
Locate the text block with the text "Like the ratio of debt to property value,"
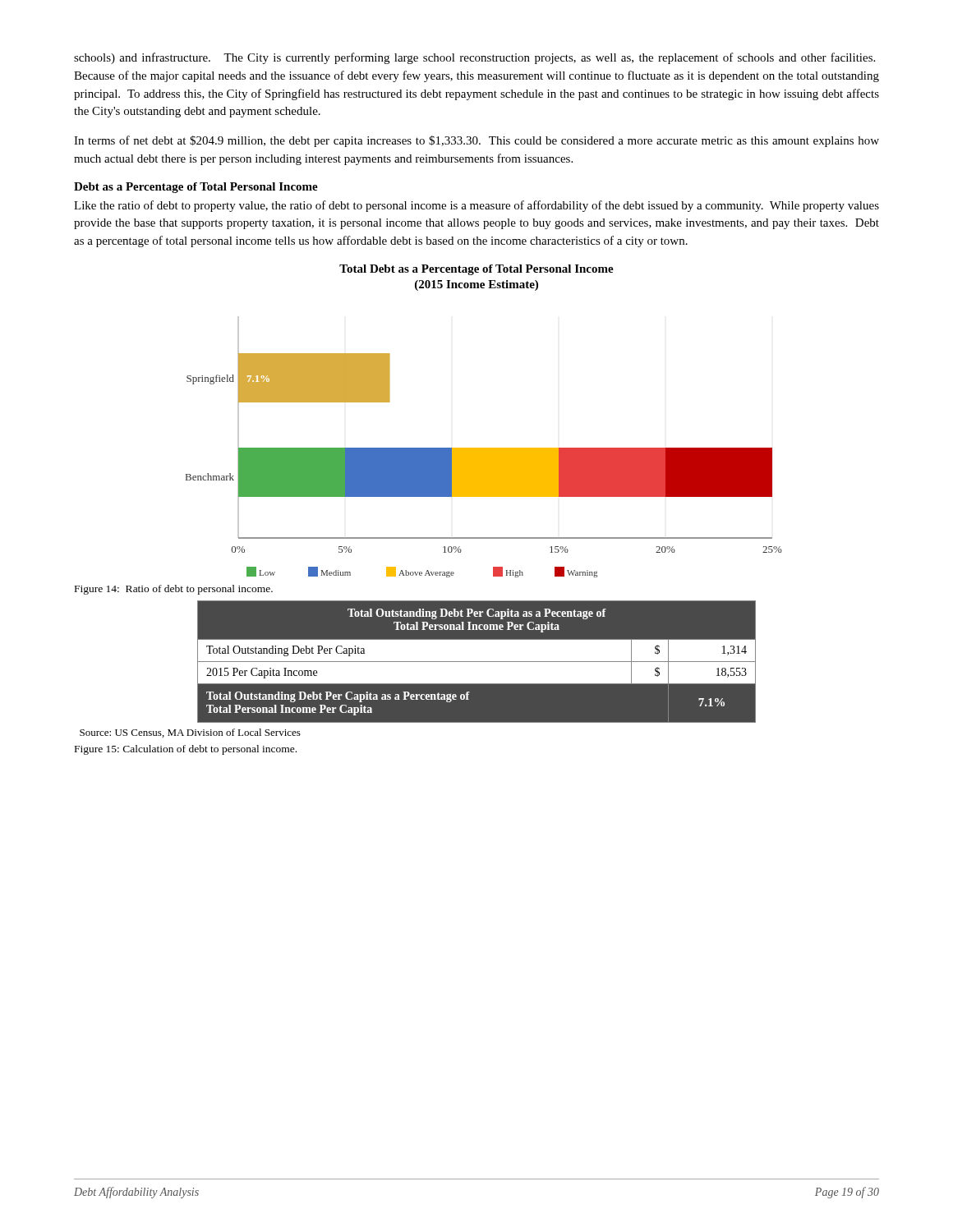point(476,223)
